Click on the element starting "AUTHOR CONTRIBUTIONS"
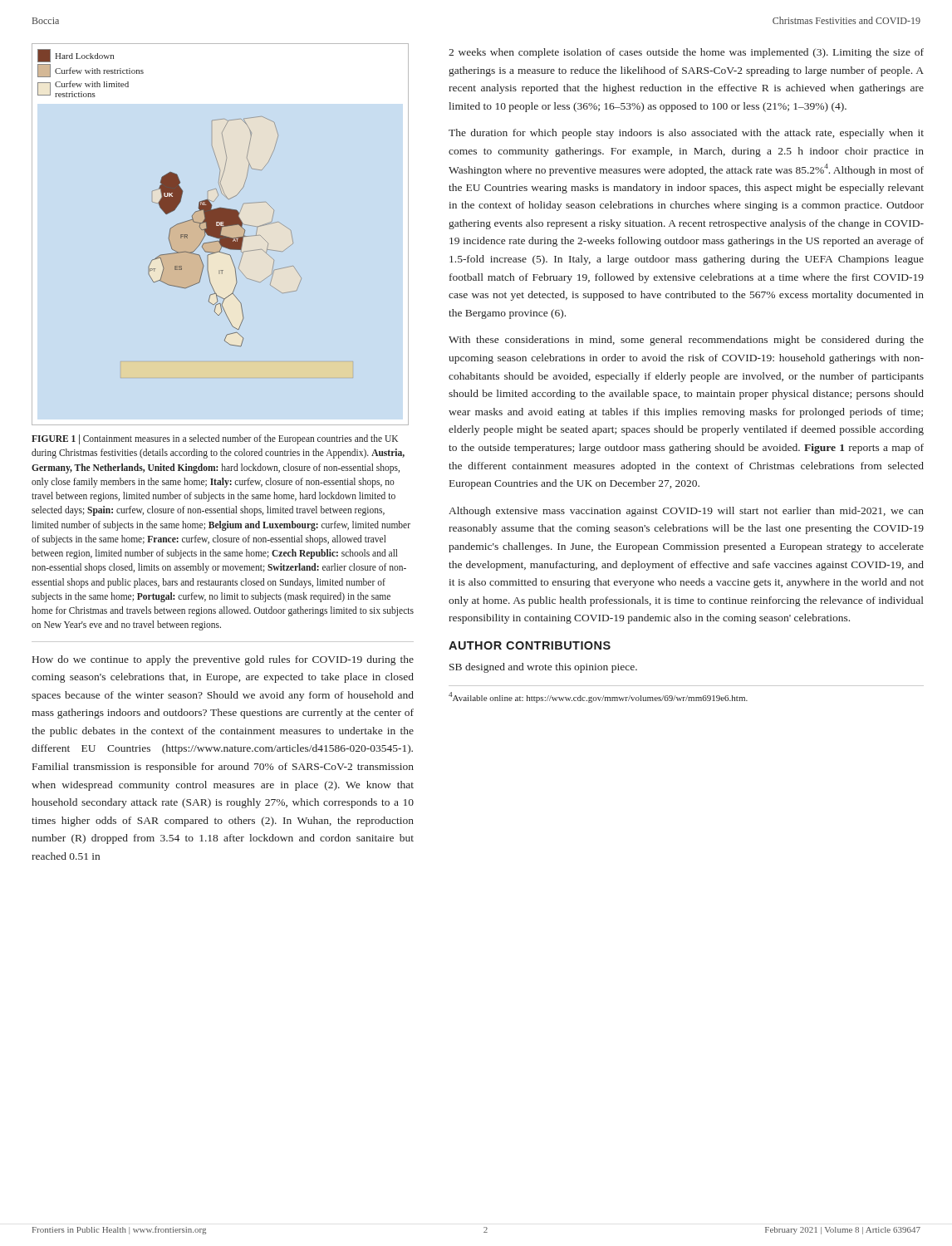 (530, 645)
